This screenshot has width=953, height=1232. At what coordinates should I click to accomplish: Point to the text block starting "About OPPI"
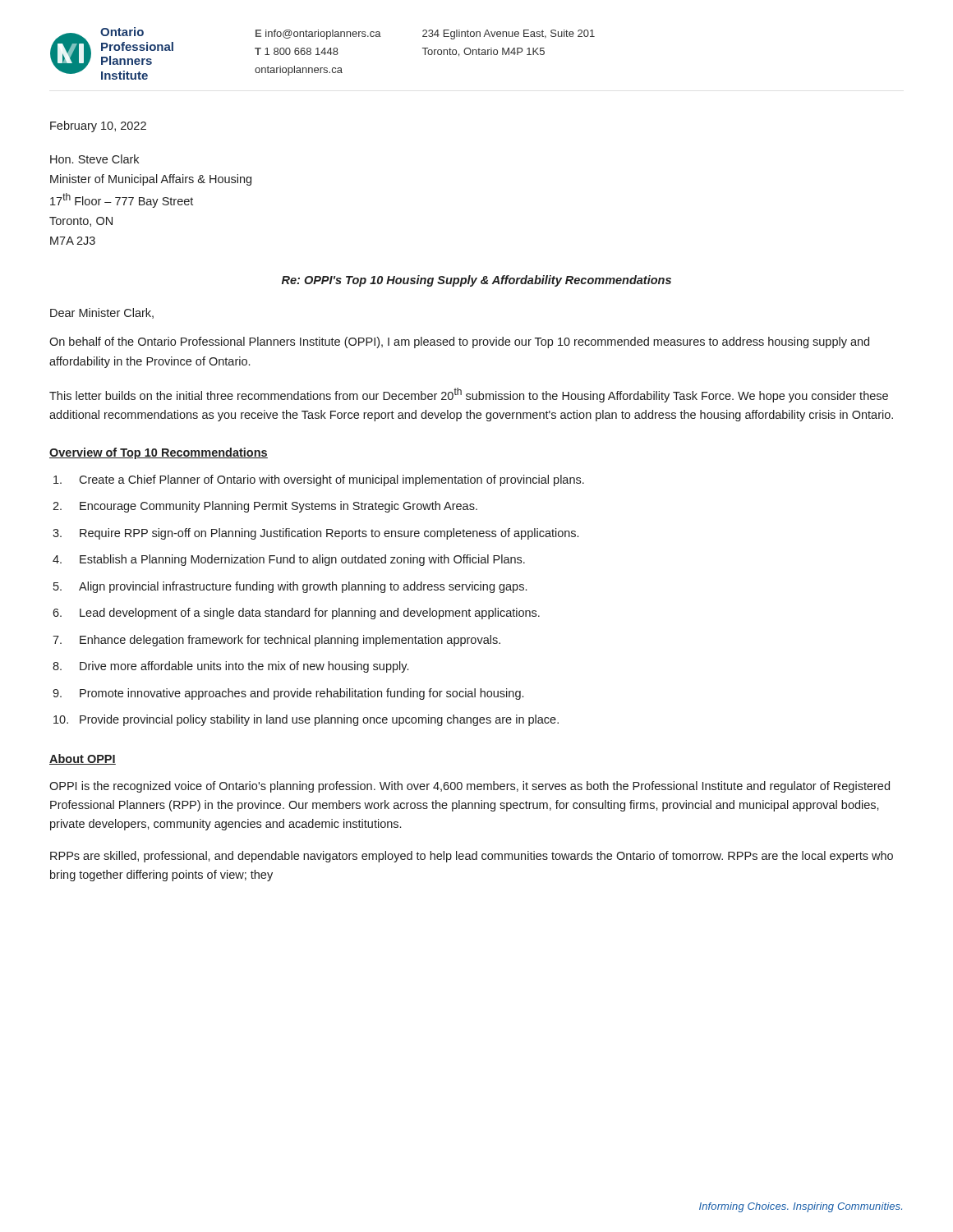pyautogui.click(x=82, y=759)
